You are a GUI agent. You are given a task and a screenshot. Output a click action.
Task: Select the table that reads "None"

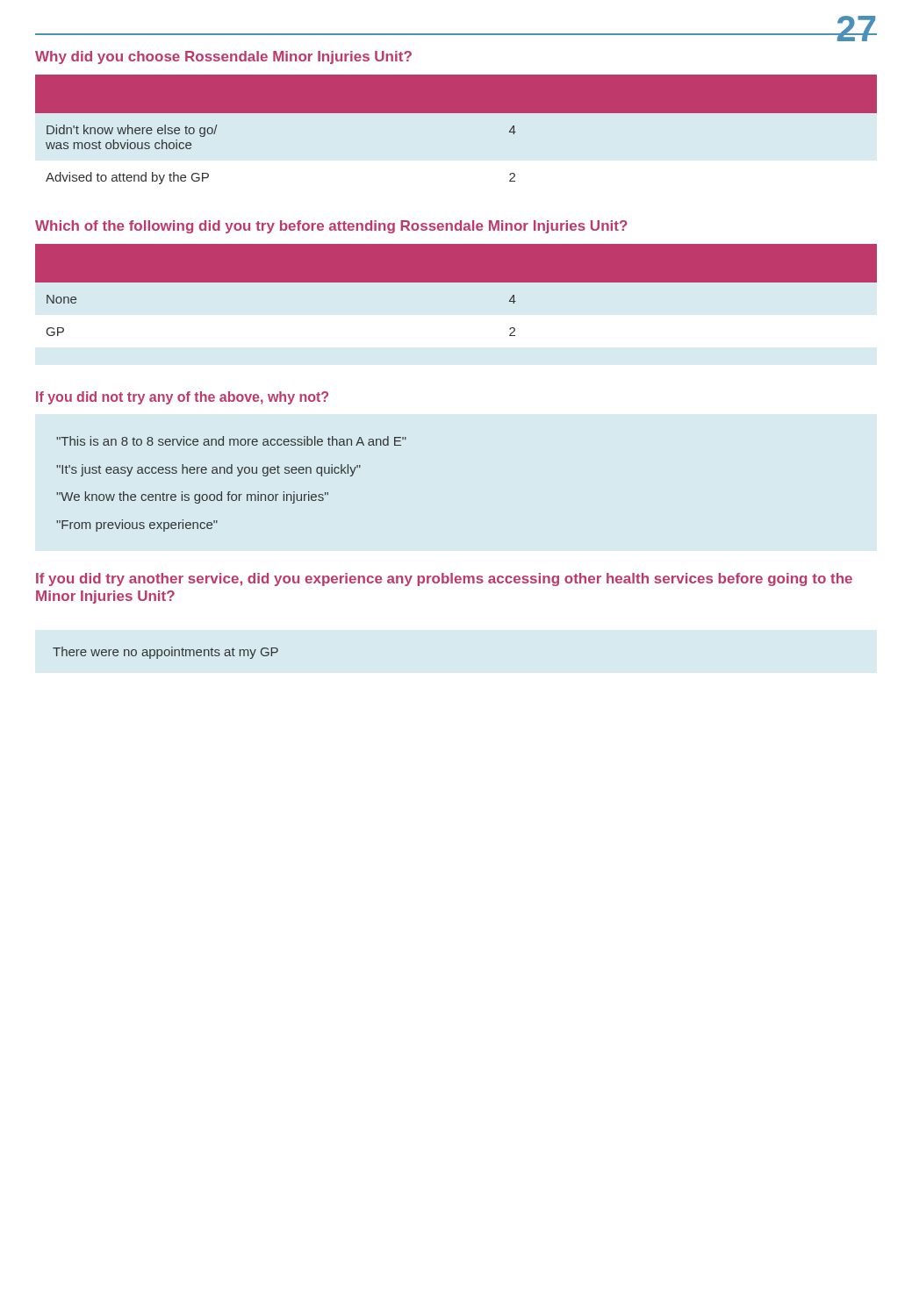point(456,304)
